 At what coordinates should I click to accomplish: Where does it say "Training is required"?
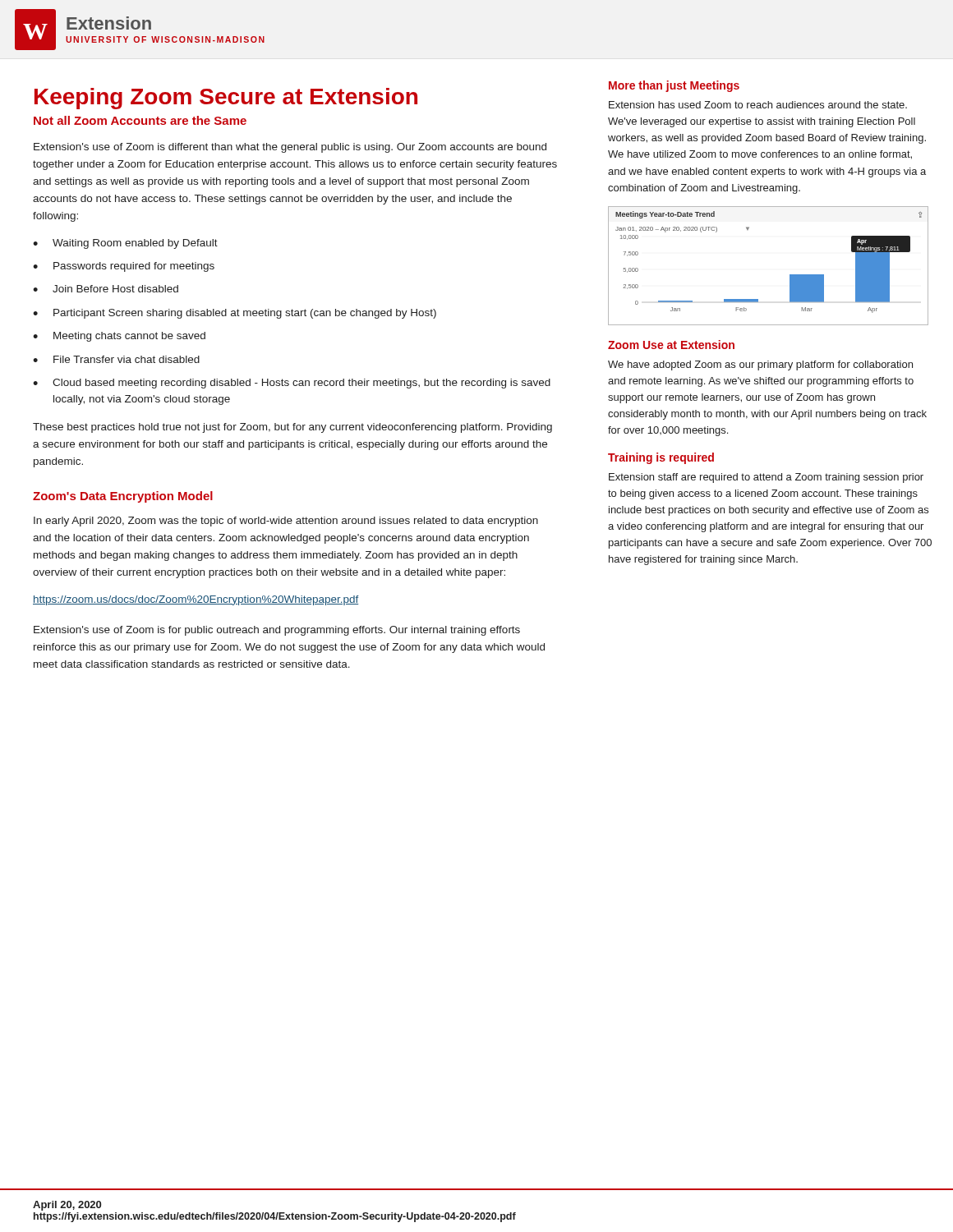(x=661, y=457)
